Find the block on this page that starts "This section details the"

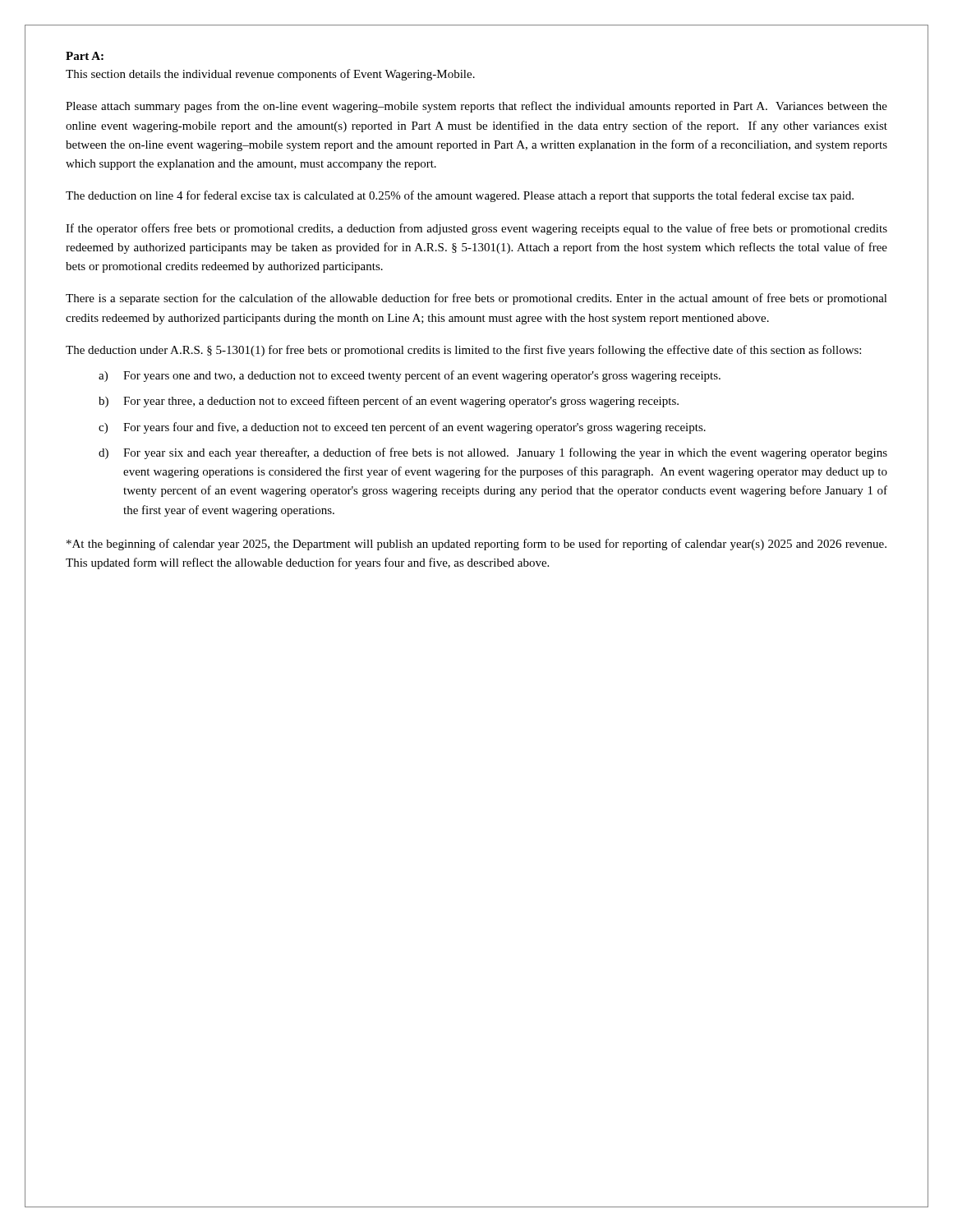coord(270,74)
